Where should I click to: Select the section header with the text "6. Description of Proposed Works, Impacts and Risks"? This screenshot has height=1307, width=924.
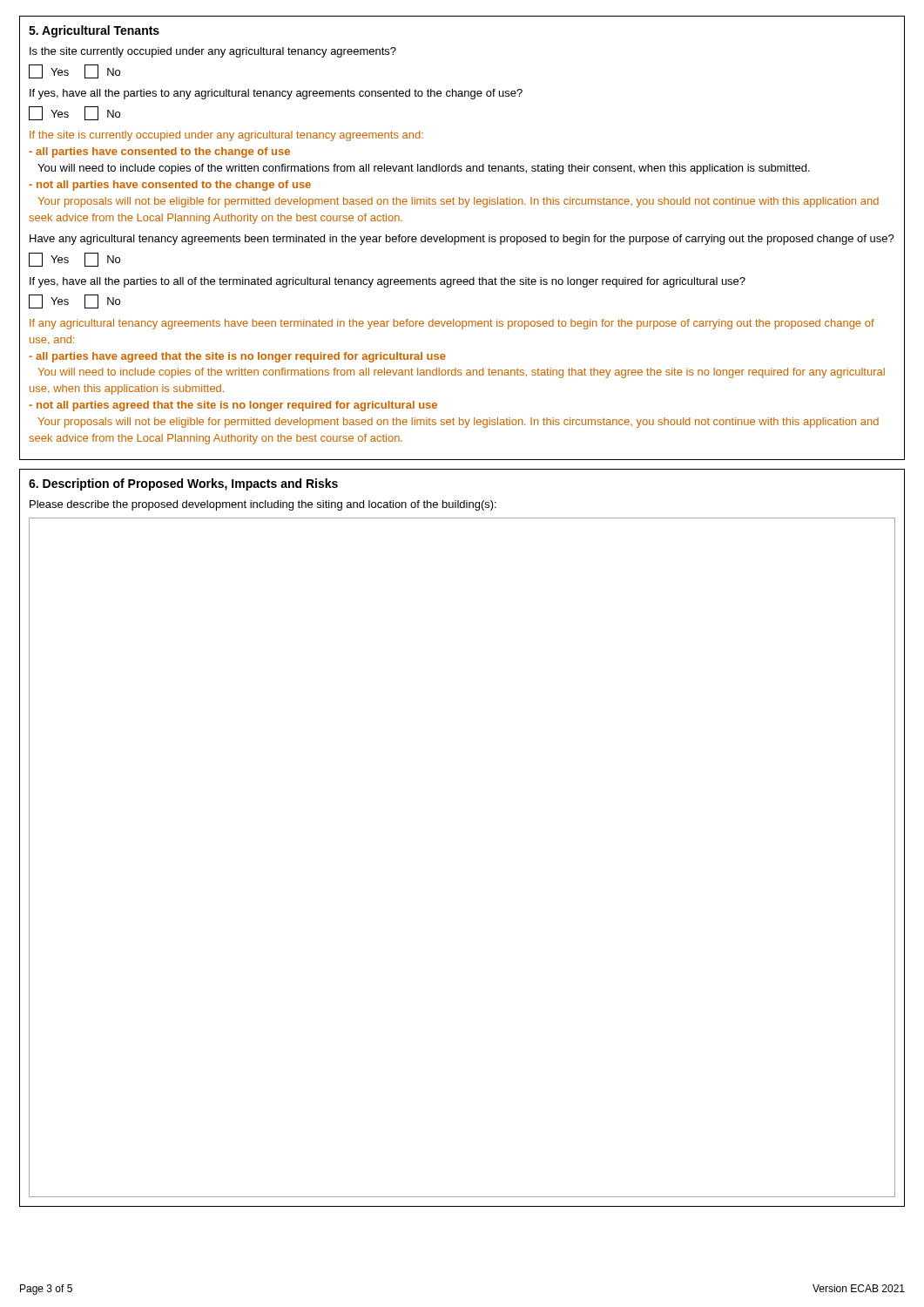point(183,483)
